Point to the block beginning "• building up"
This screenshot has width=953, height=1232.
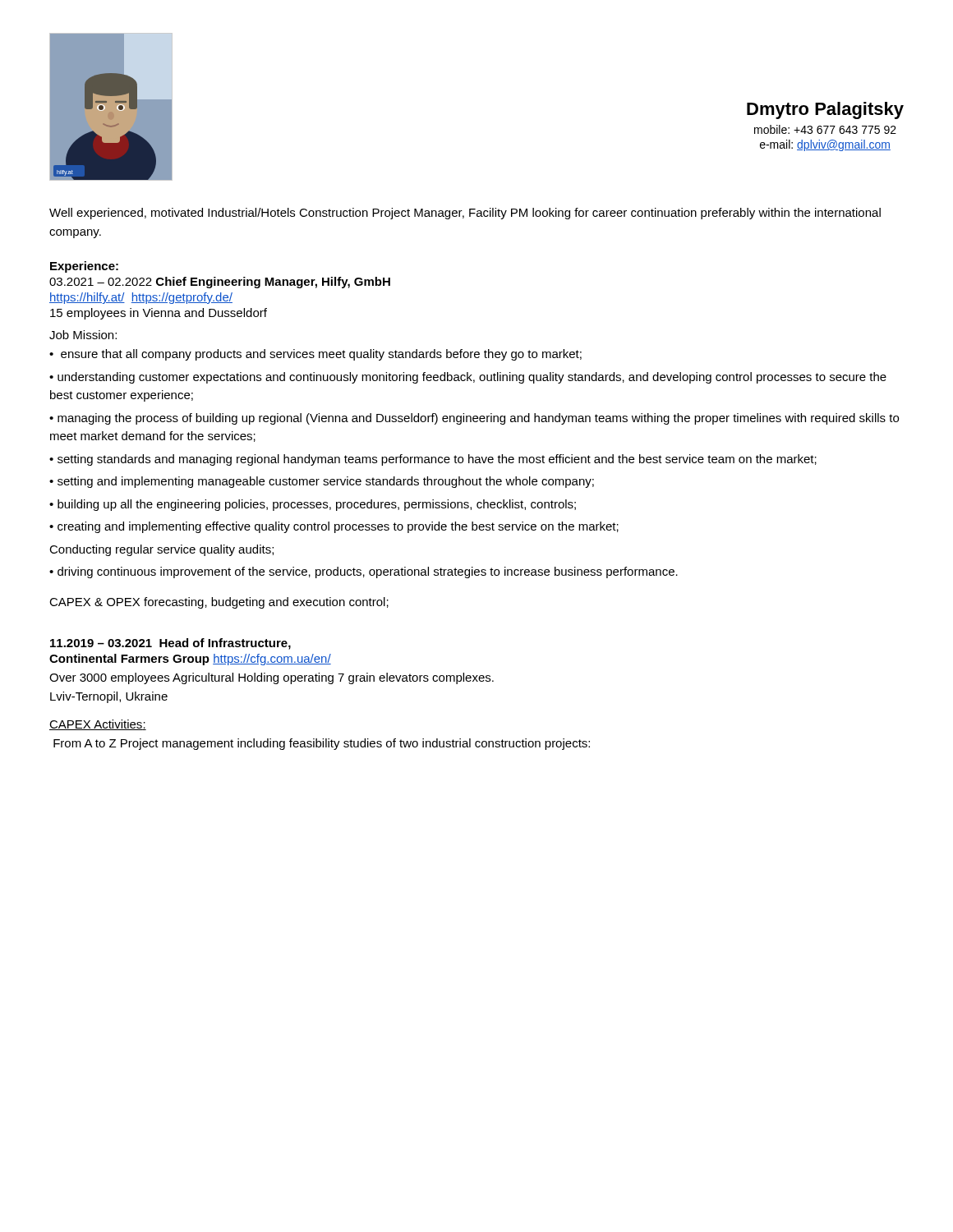[313, 503]
